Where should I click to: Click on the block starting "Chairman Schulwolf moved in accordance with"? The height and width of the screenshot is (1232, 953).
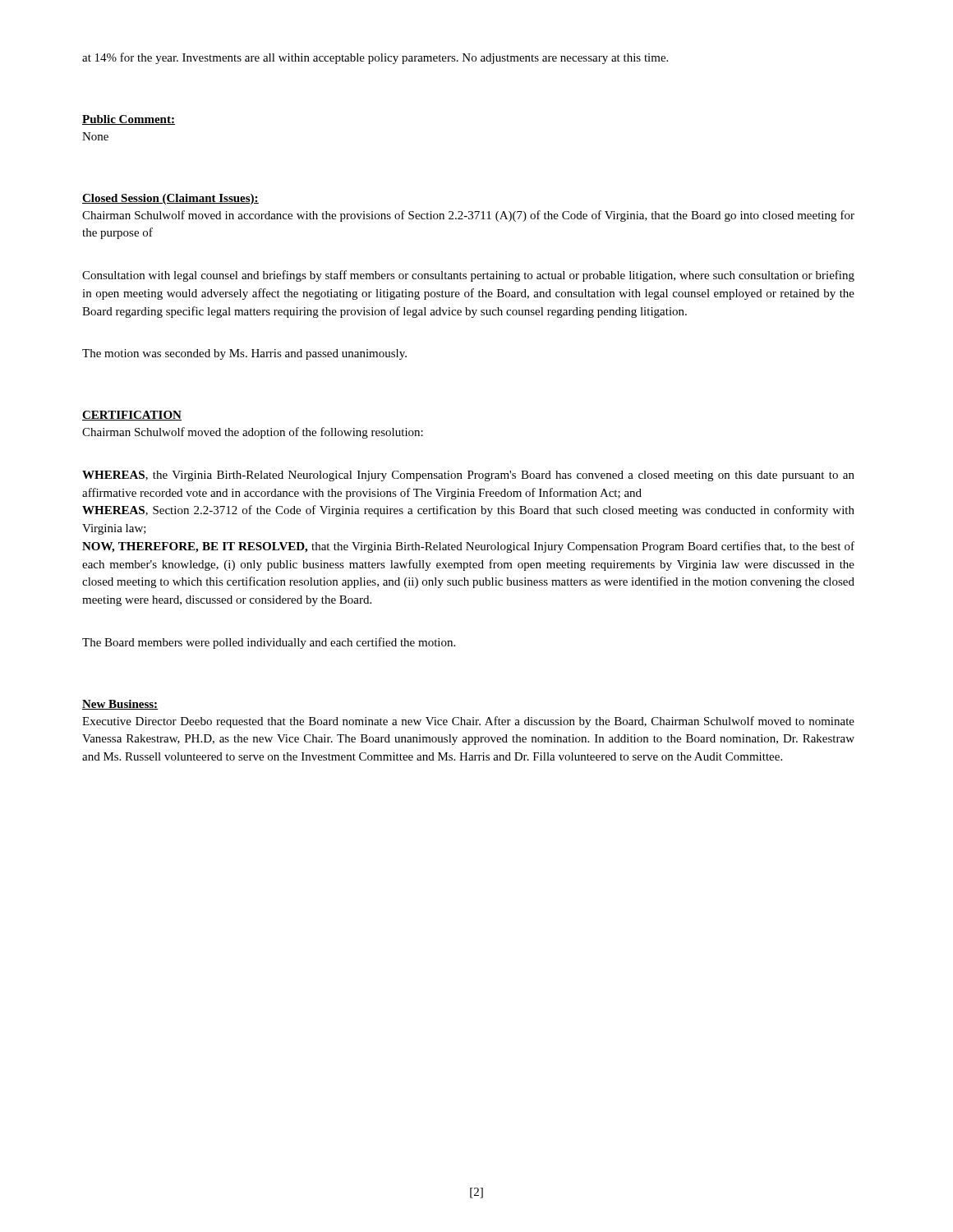pos(468,224)
